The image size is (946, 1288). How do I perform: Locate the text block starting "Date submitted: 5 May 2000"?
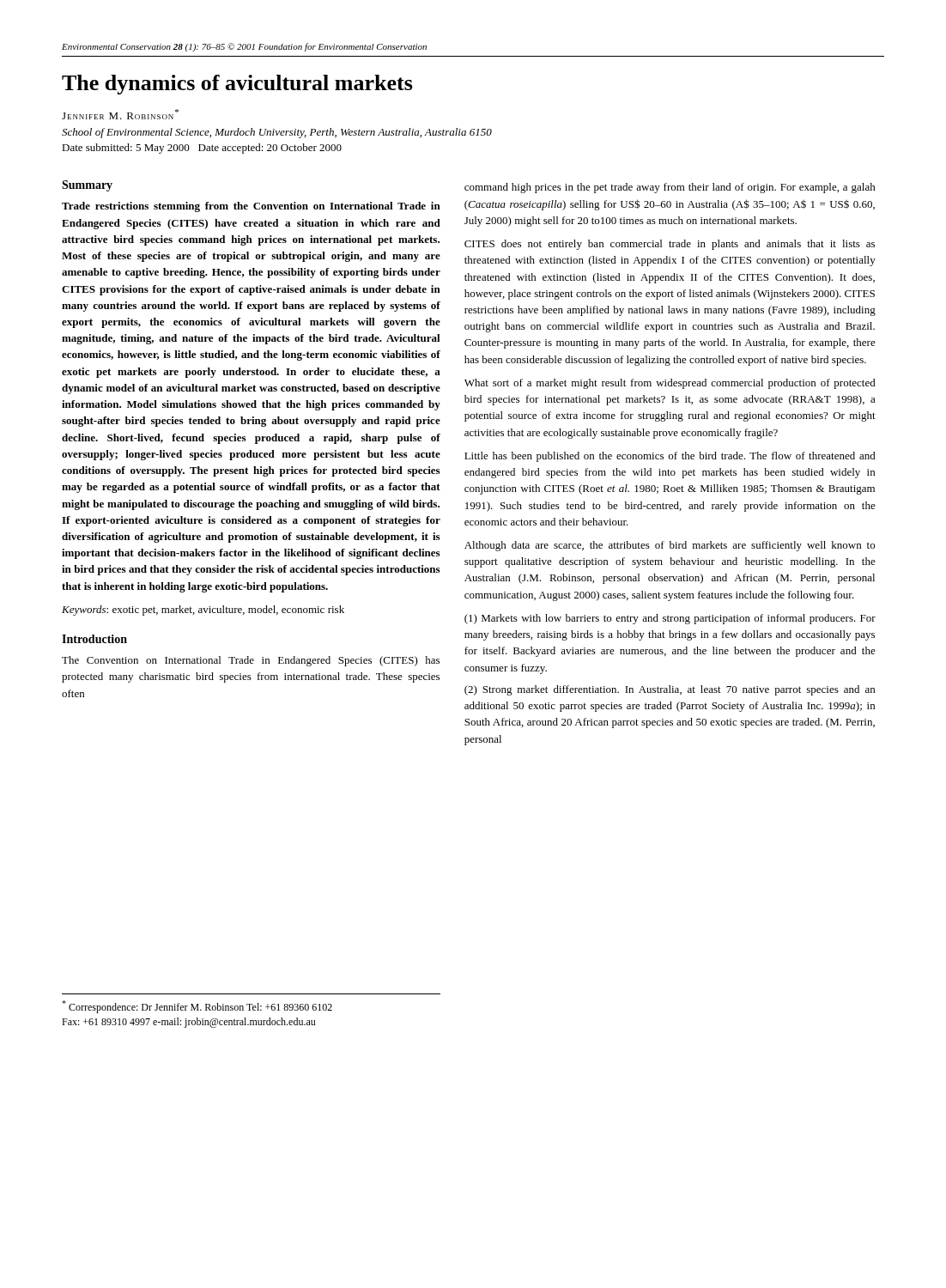[202, 148]
